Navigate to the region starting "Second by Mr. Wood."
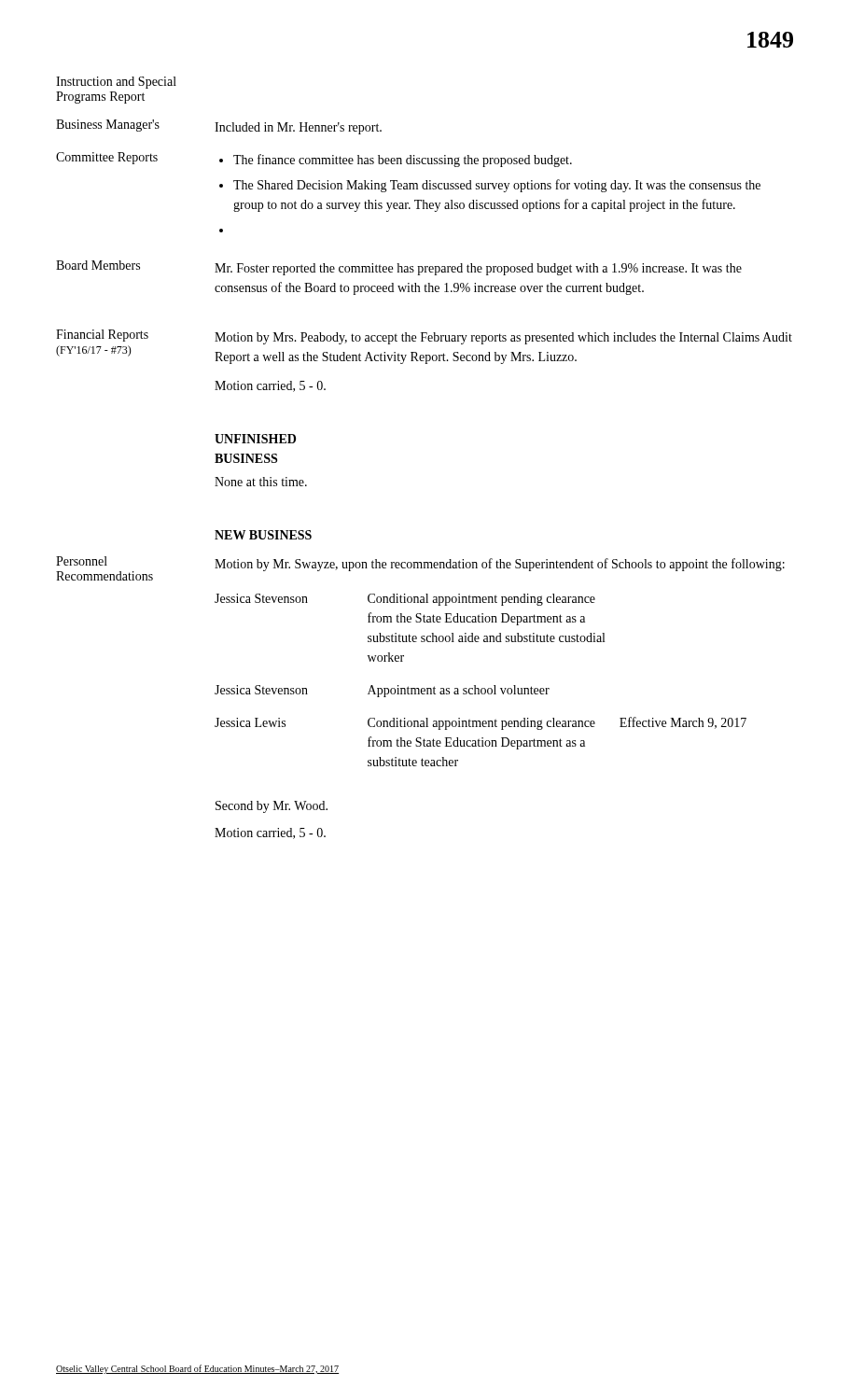Viewport: 850px width, 1400px height. click(x=271, y=806)
